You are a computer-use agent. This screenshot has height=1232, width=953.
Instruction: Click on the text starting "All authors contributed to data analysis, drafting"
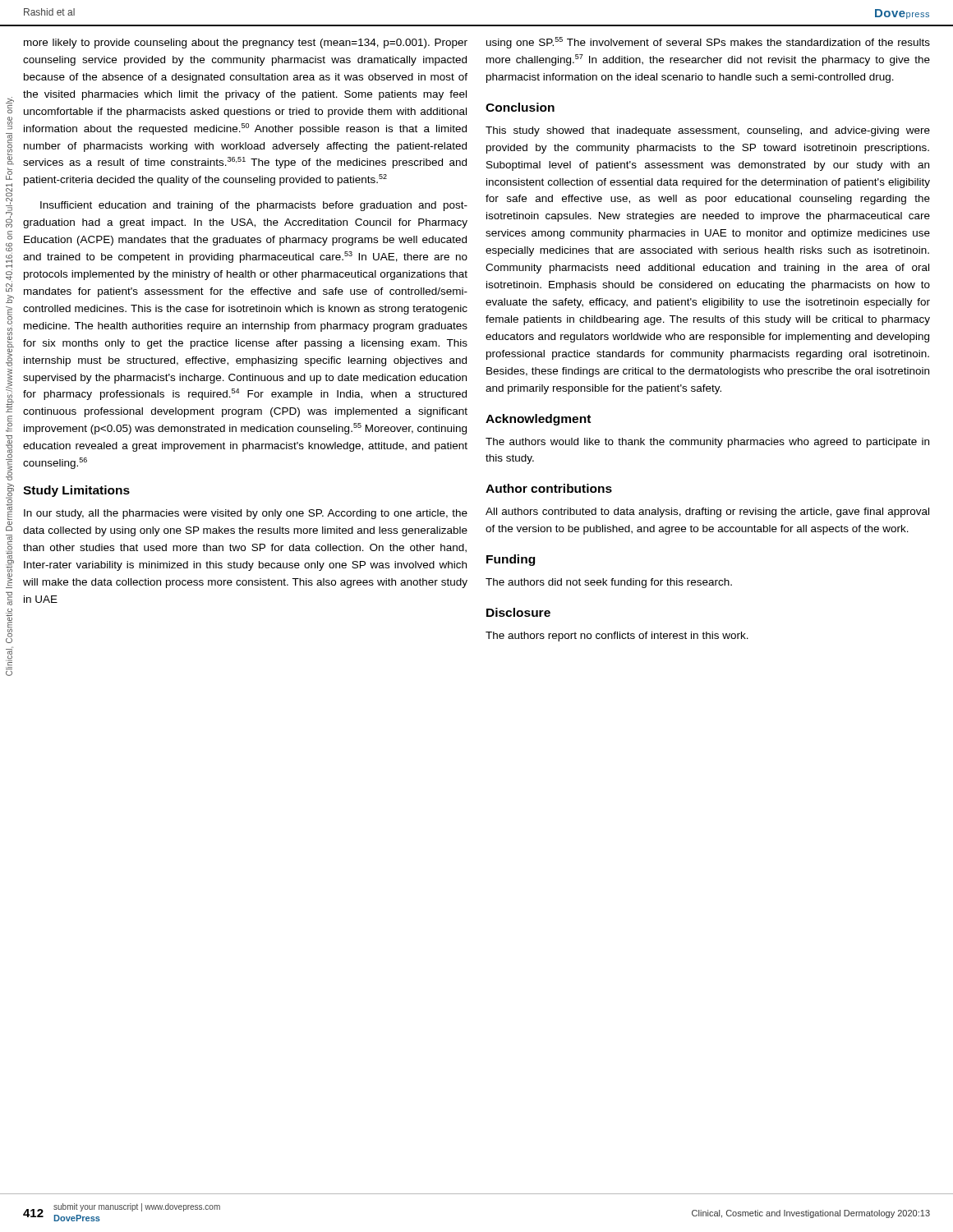click(708, 521)
